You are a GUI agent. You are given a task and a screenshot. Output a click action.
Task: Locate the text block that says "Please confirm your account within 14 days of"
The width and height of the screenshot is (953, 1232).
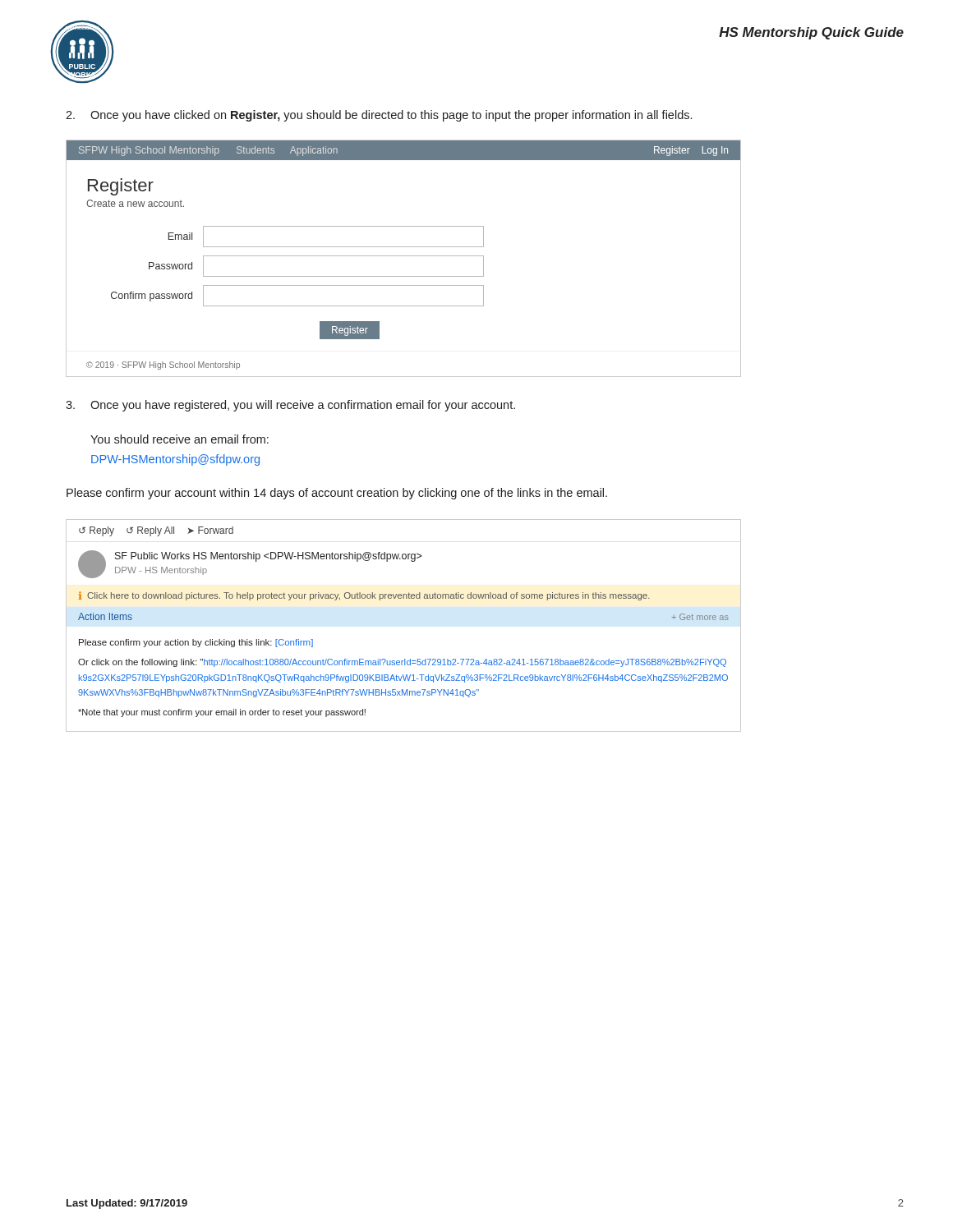(337, 493)
